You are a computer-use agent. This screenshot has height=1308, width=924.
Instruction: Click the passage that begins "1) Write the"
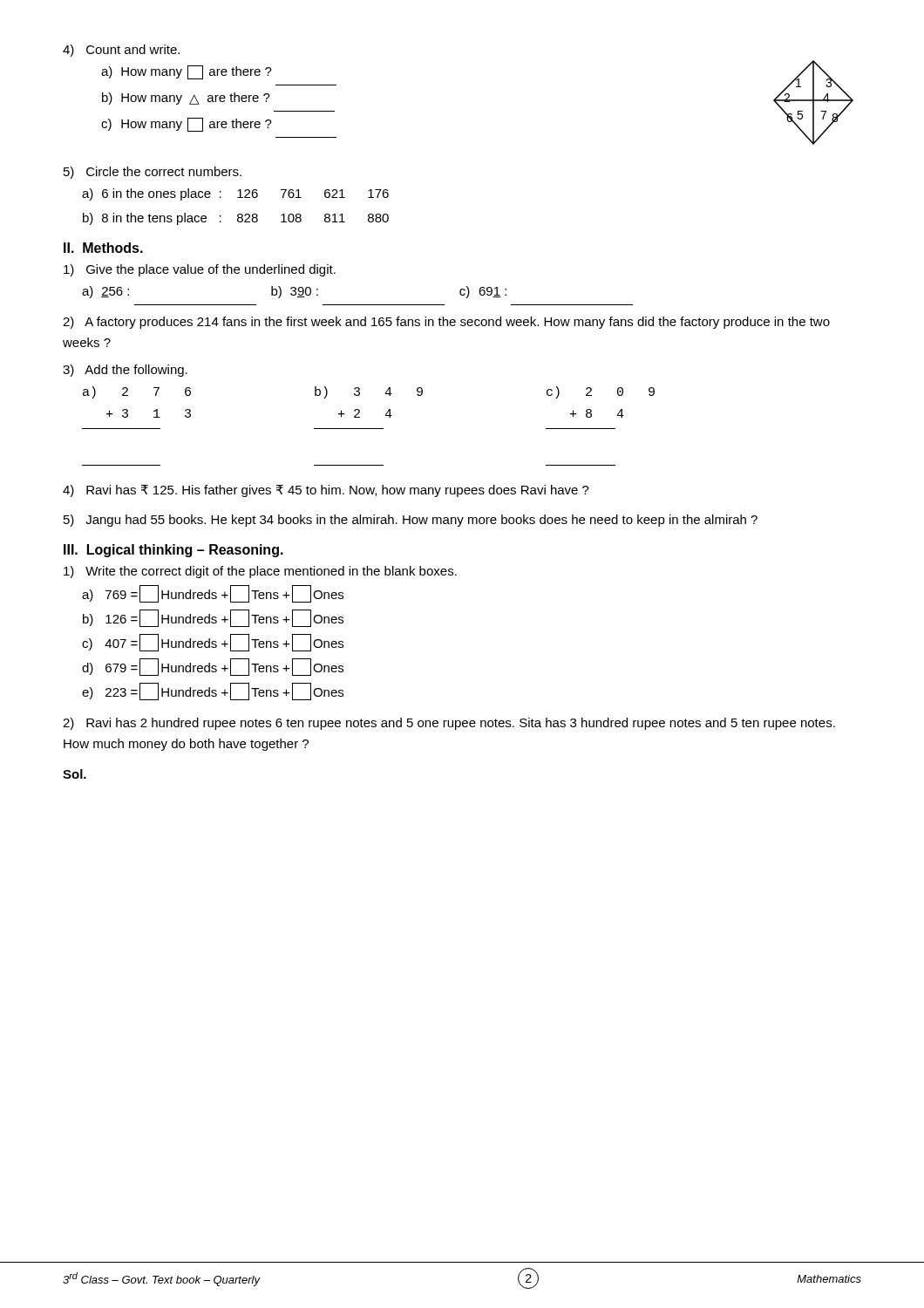tap(260, 571)
